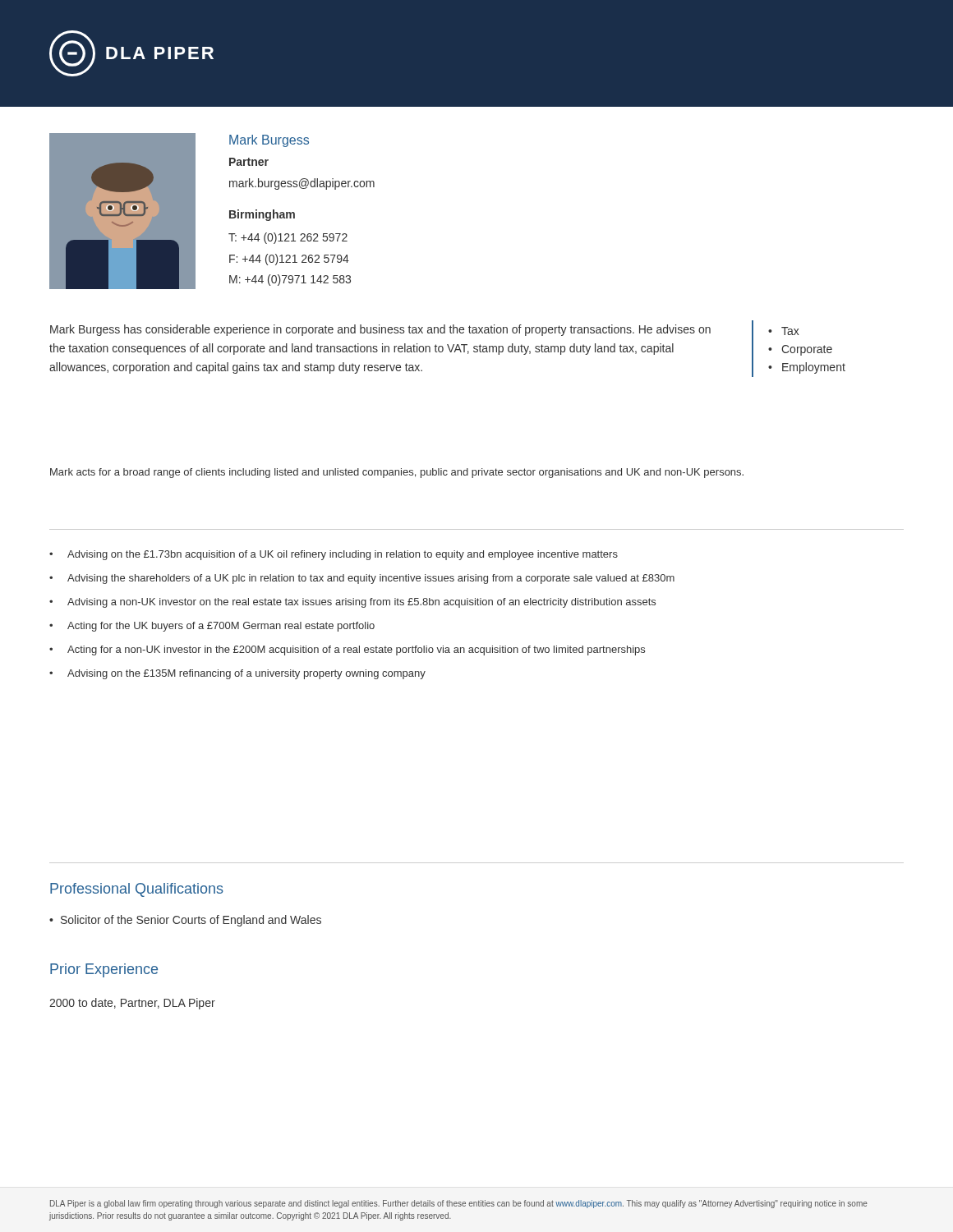The height and width of the screenshot is (1232, 953).
Task: Find the logo
Action: coord(476,53)
